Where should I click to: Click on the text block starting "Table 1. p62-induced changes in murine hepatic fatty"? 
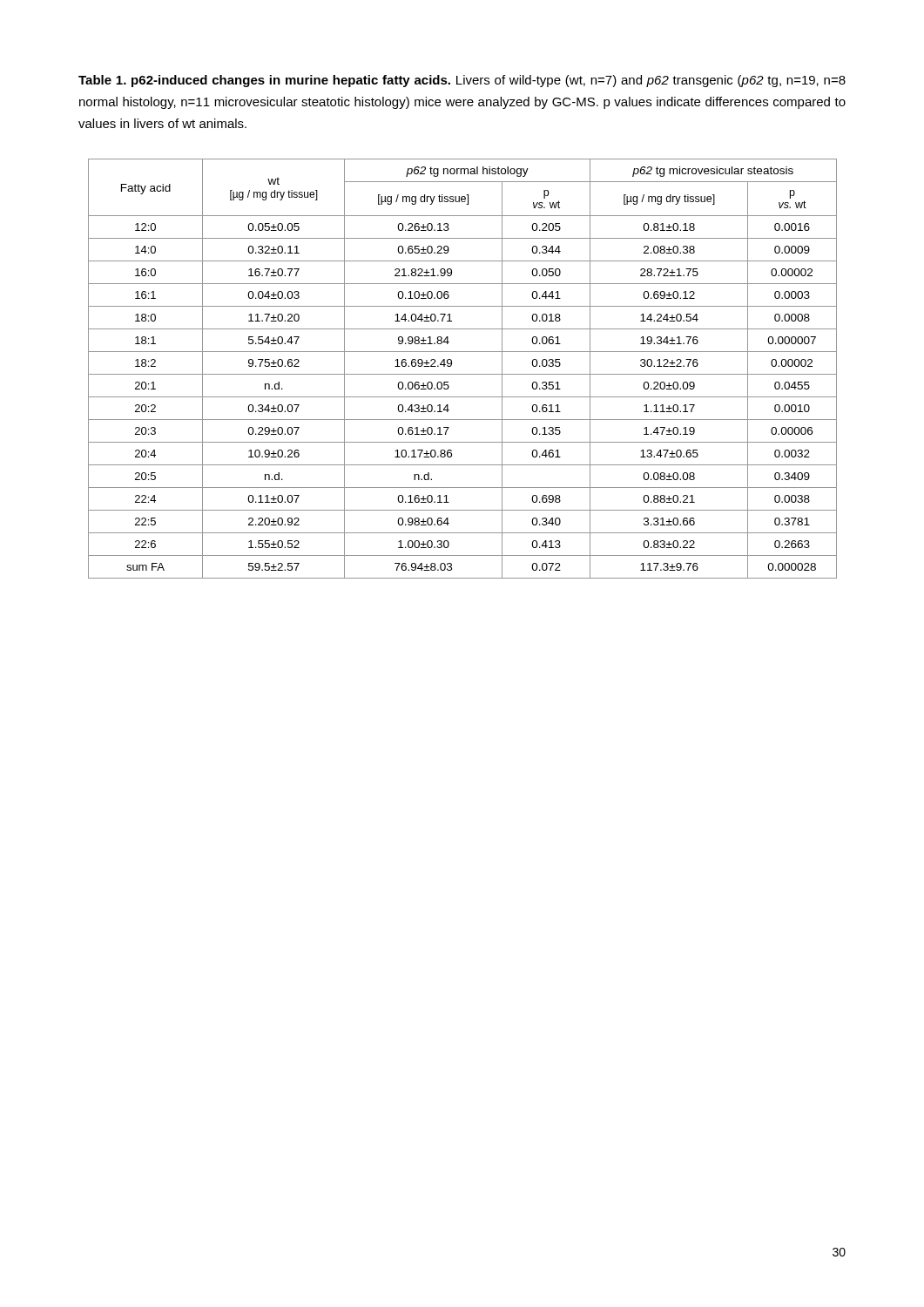coord(462,101)
